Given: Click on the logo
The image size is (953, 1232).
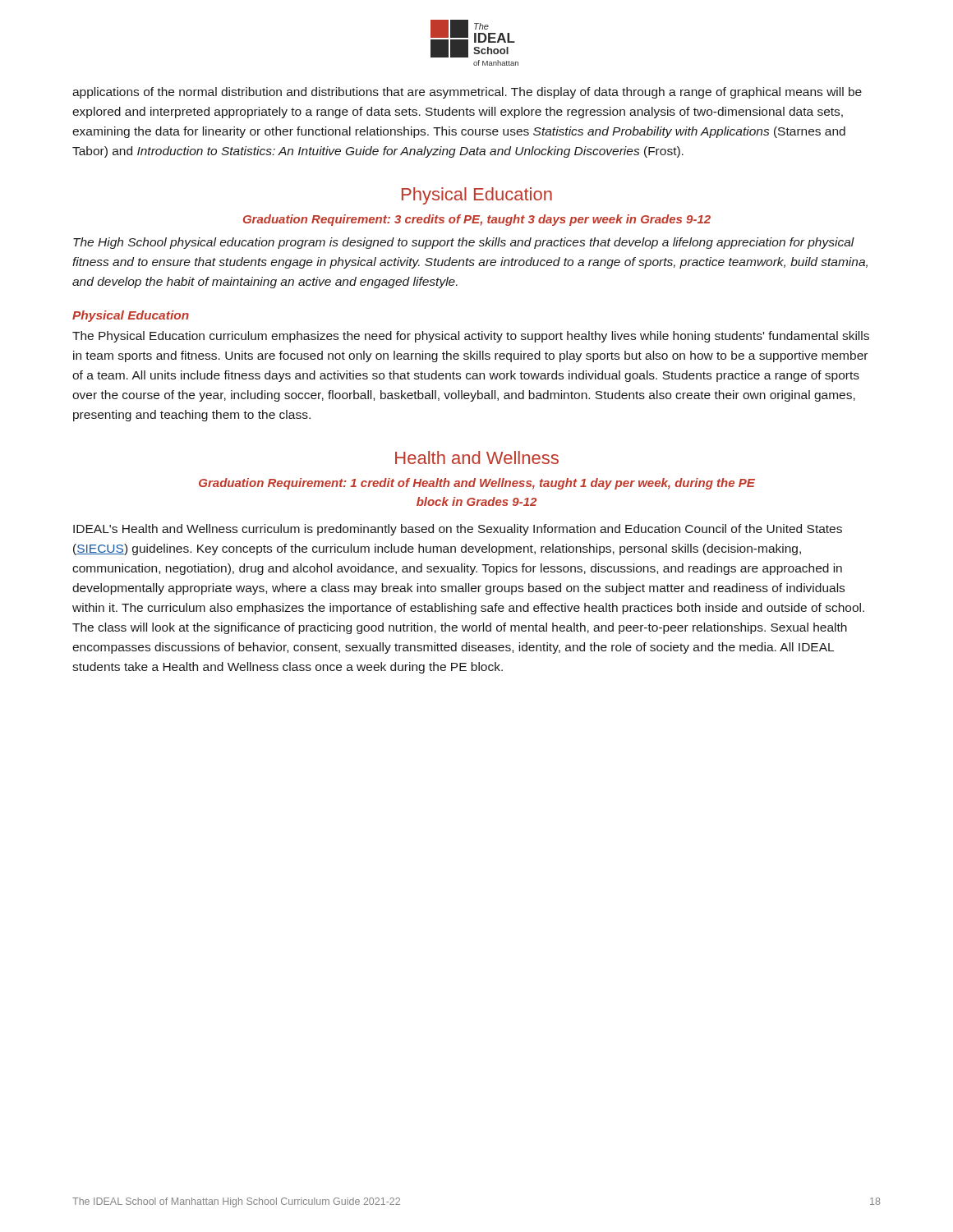Looking at the screenshot, I should [x=476, y=48].
